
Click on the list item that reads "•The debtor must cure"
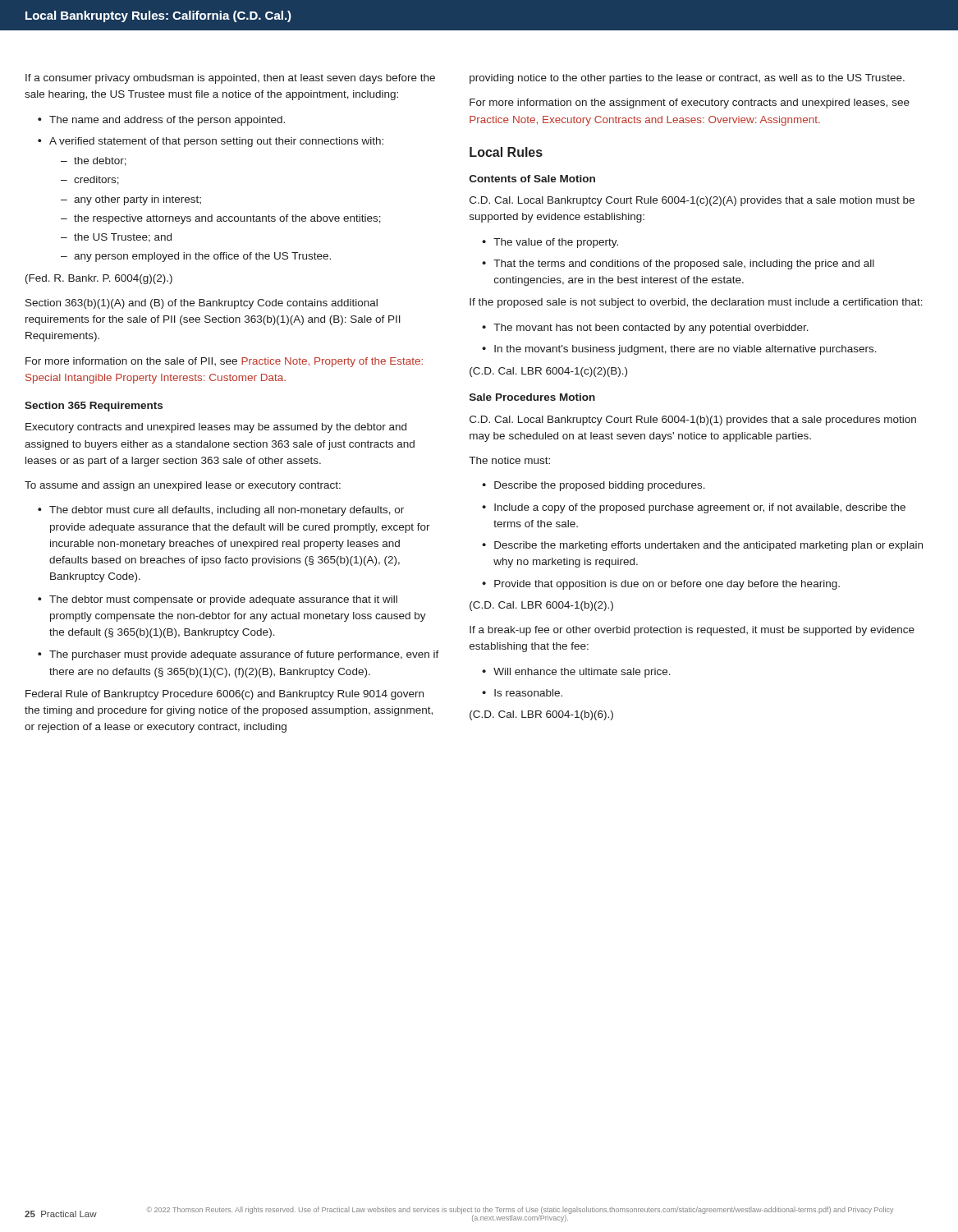[x=233, y=544]
